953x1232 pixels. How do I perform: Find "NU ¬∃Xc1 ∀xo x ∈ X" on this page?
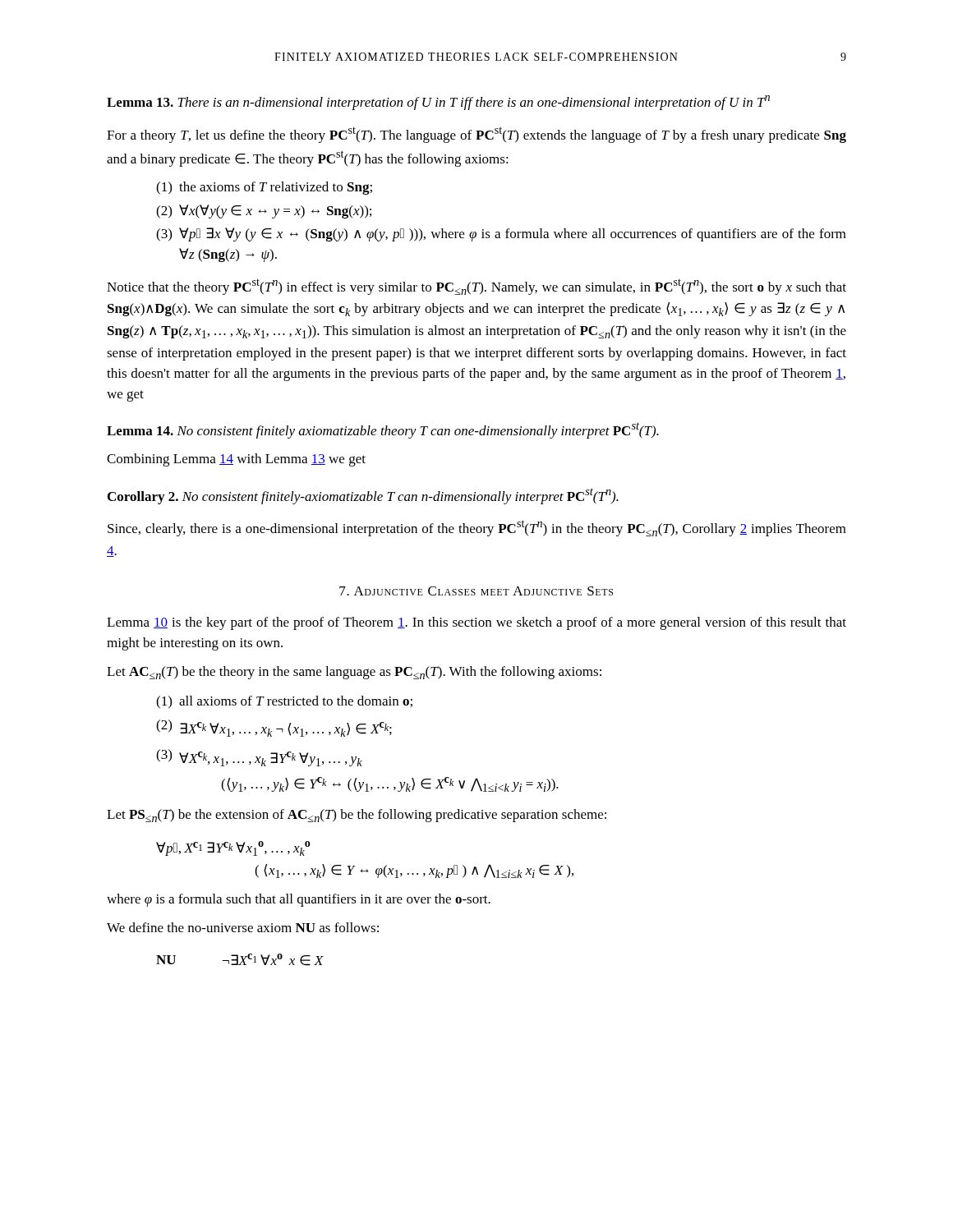[240, 959]
